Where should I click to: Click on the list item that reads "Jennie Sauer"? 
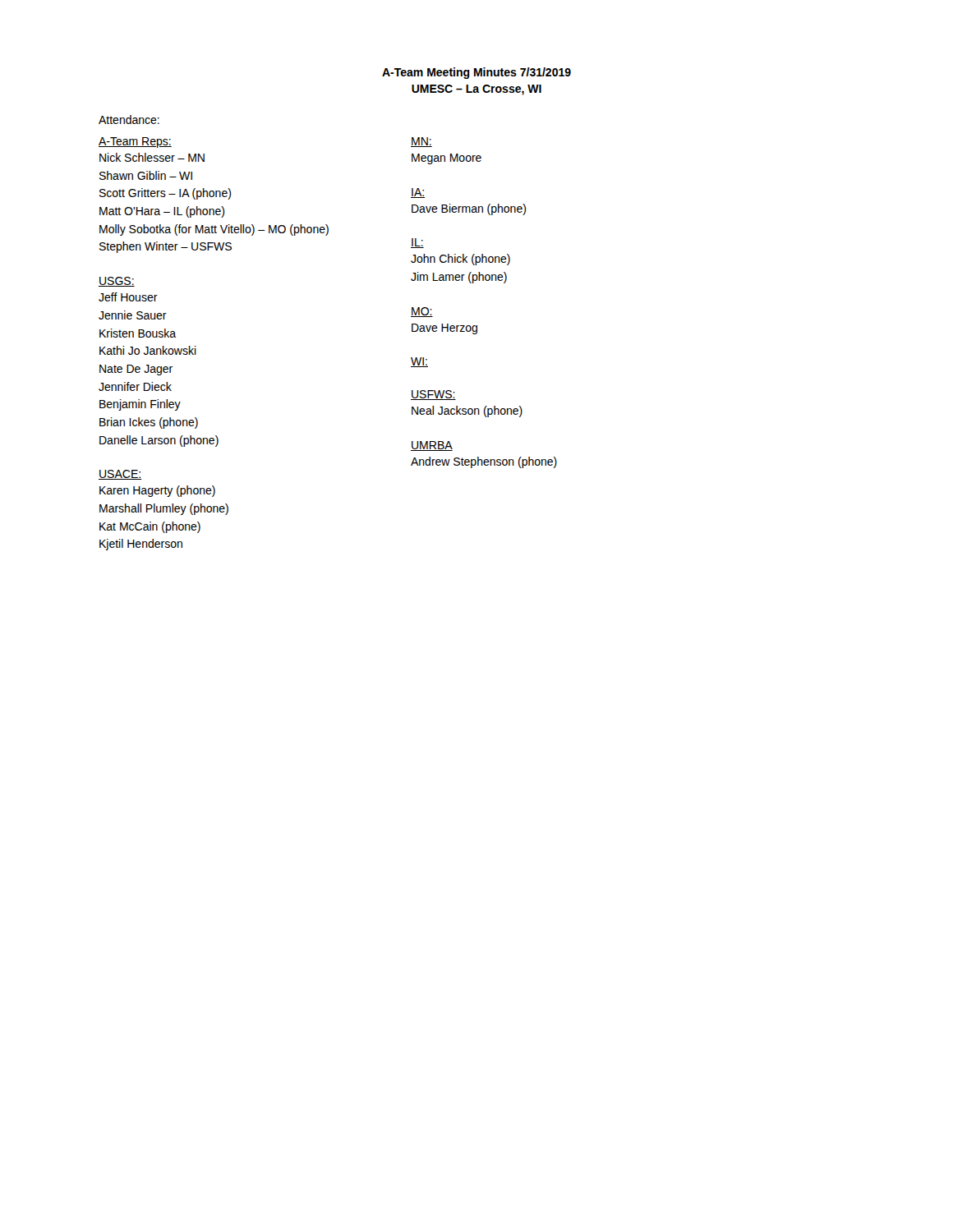click(x=132, y=315)
